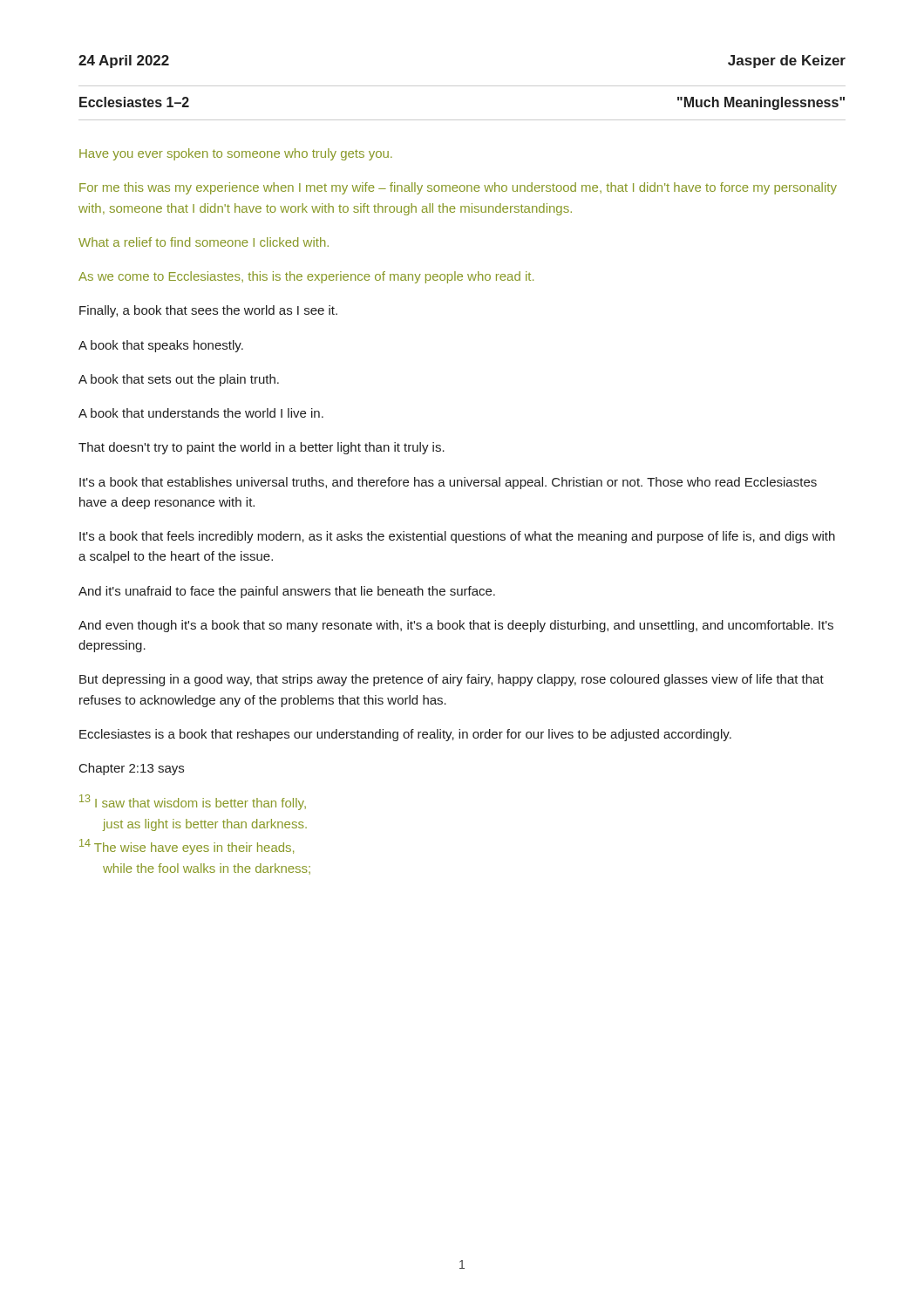Navigate to the passage starting "But depressing in a good way, that strips"
924x1308 pixels.
(x=451, y=689)
